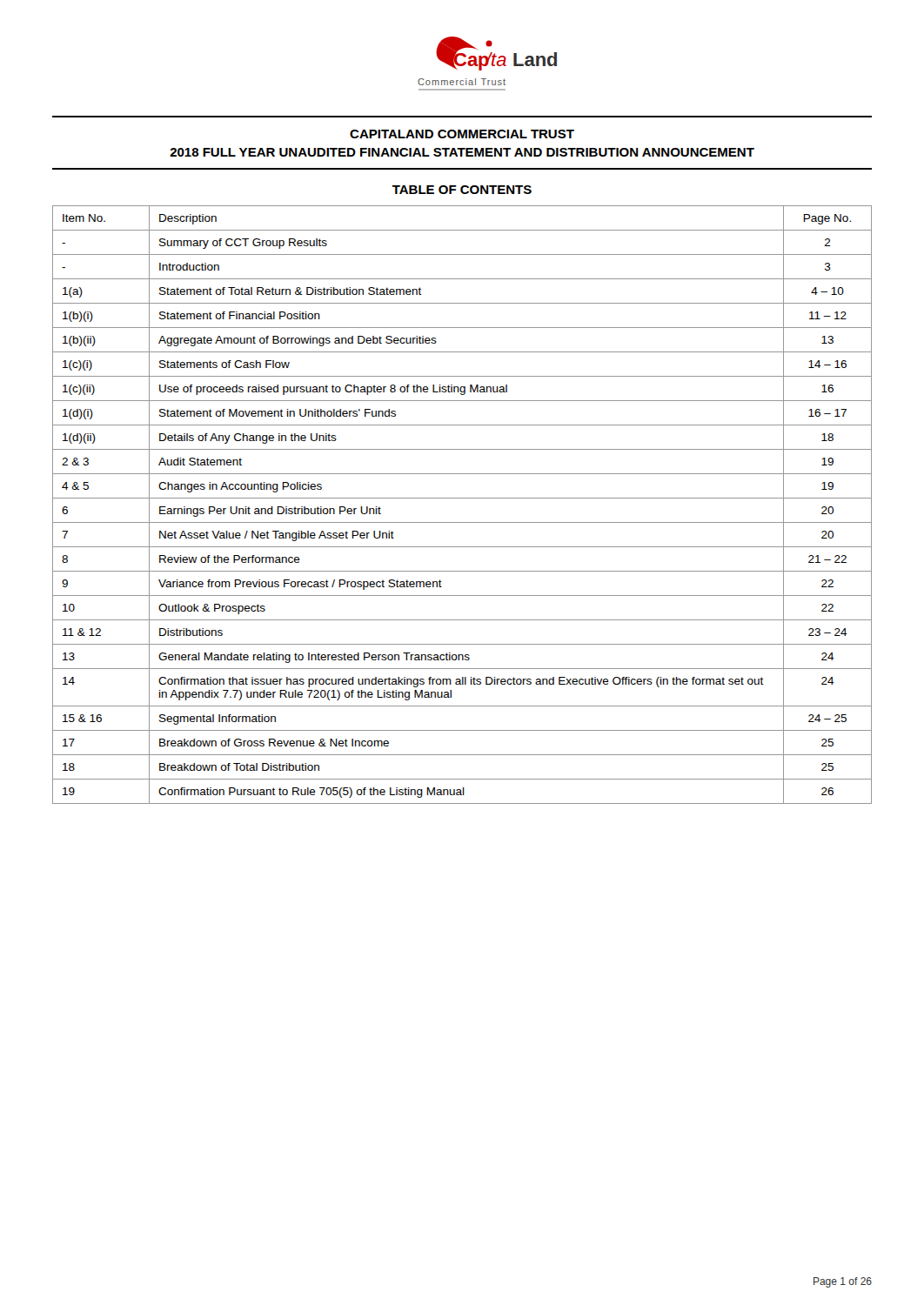Image resolution: width=924 pixels, height=1305 pixels.
Task: Click the logo
Action: click(462, 58)
